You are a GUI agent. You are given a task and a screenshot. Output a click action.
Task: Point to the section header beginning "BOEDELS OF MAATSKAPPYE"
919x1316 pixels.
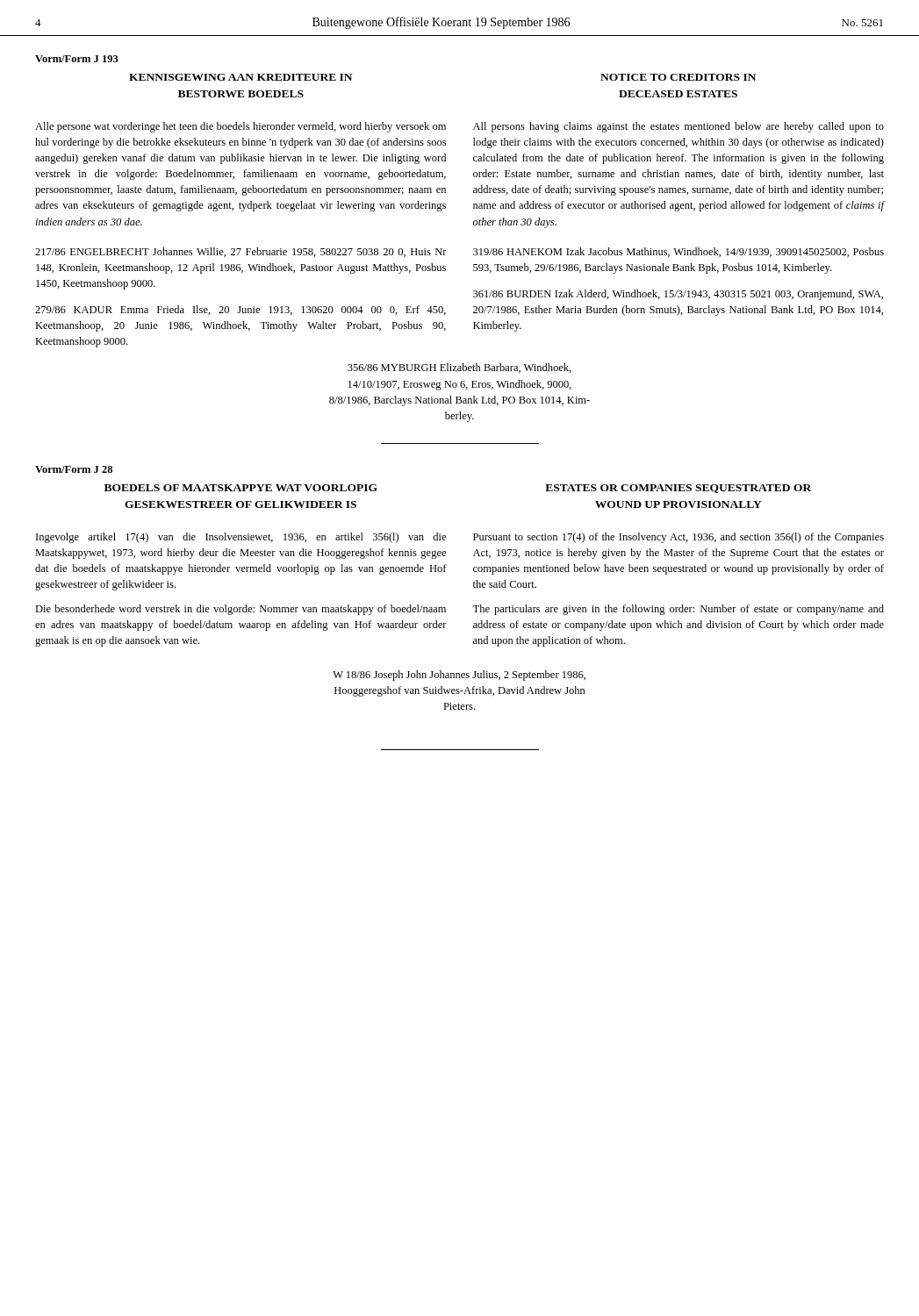pyautogui.click(x=241, y=496)
